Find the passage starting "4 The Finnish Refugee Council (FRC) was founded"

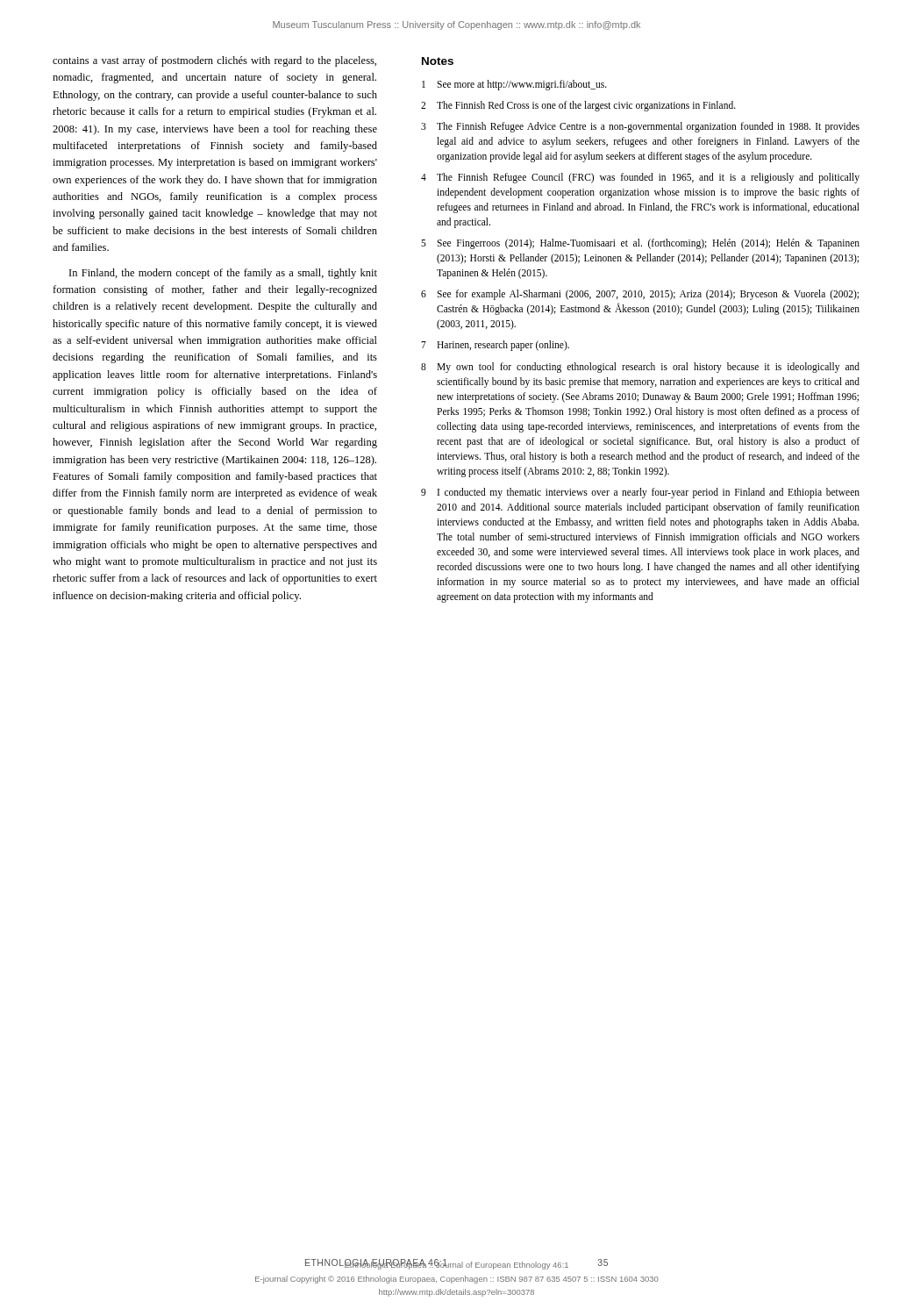pyautogui.click(x=640, y=200)
